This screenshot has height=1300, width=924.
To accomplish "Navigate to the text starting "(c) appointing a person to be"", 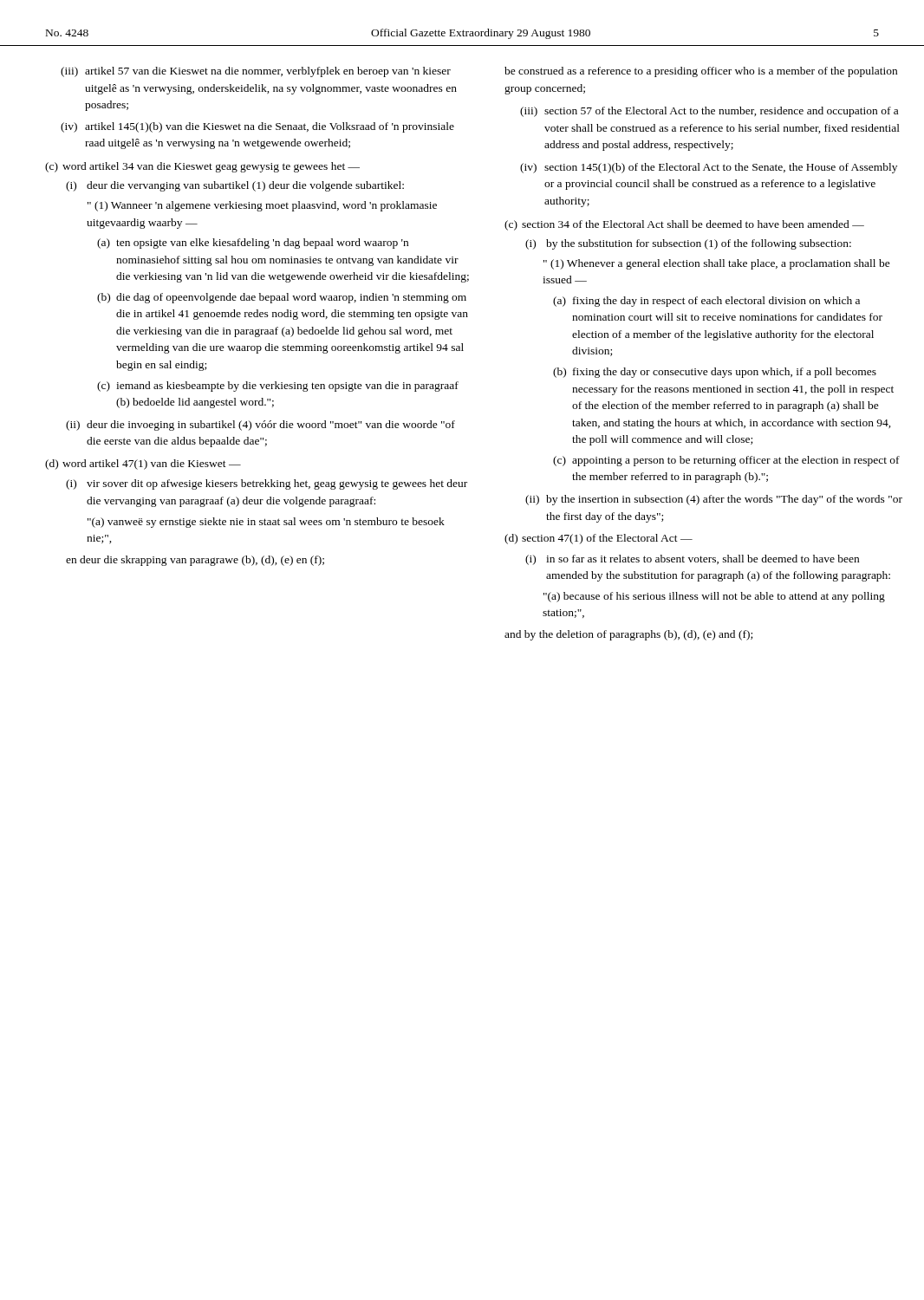I will click(x=728, y=468).
